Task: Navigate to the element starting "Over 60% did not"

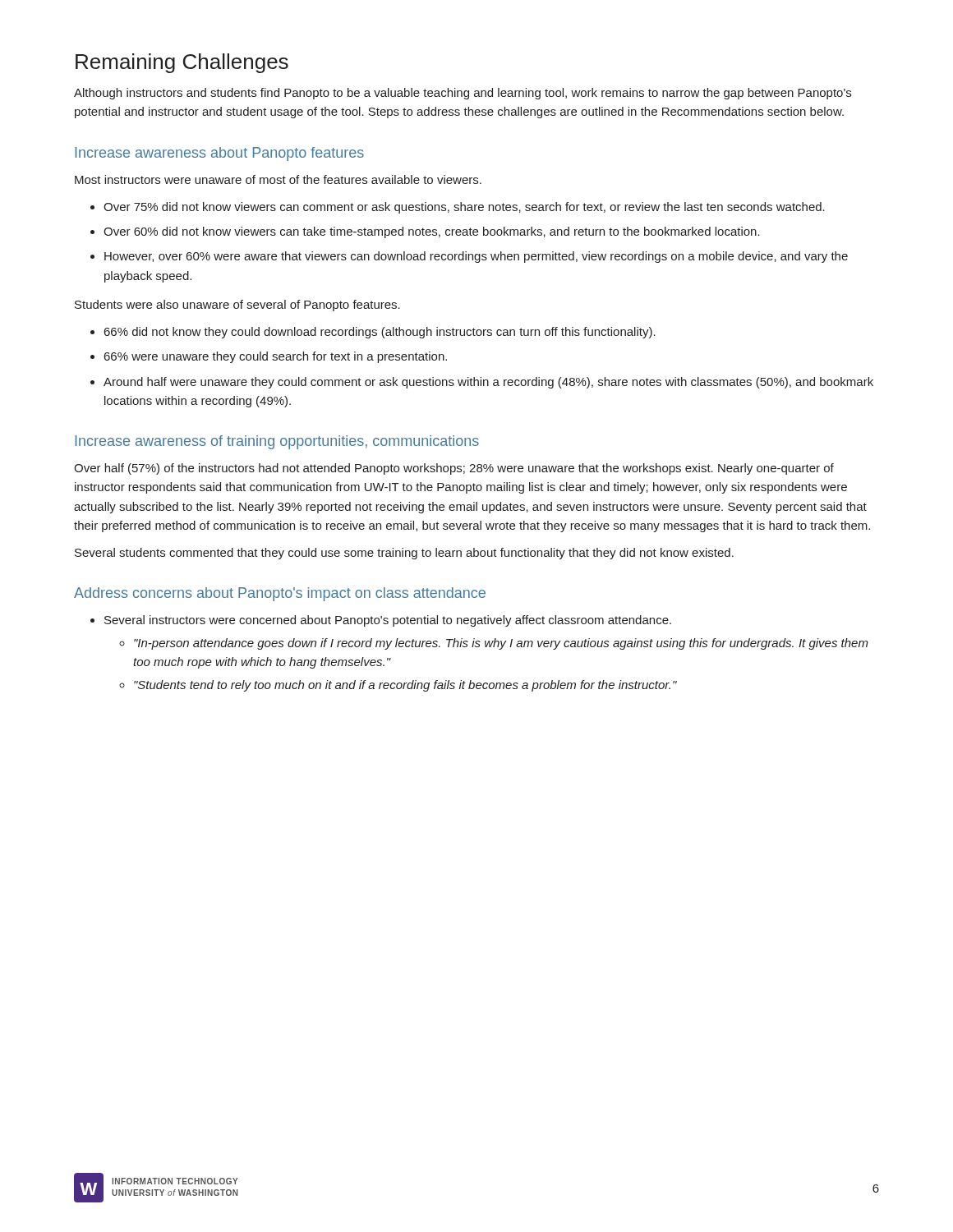Action: point(432,231)
